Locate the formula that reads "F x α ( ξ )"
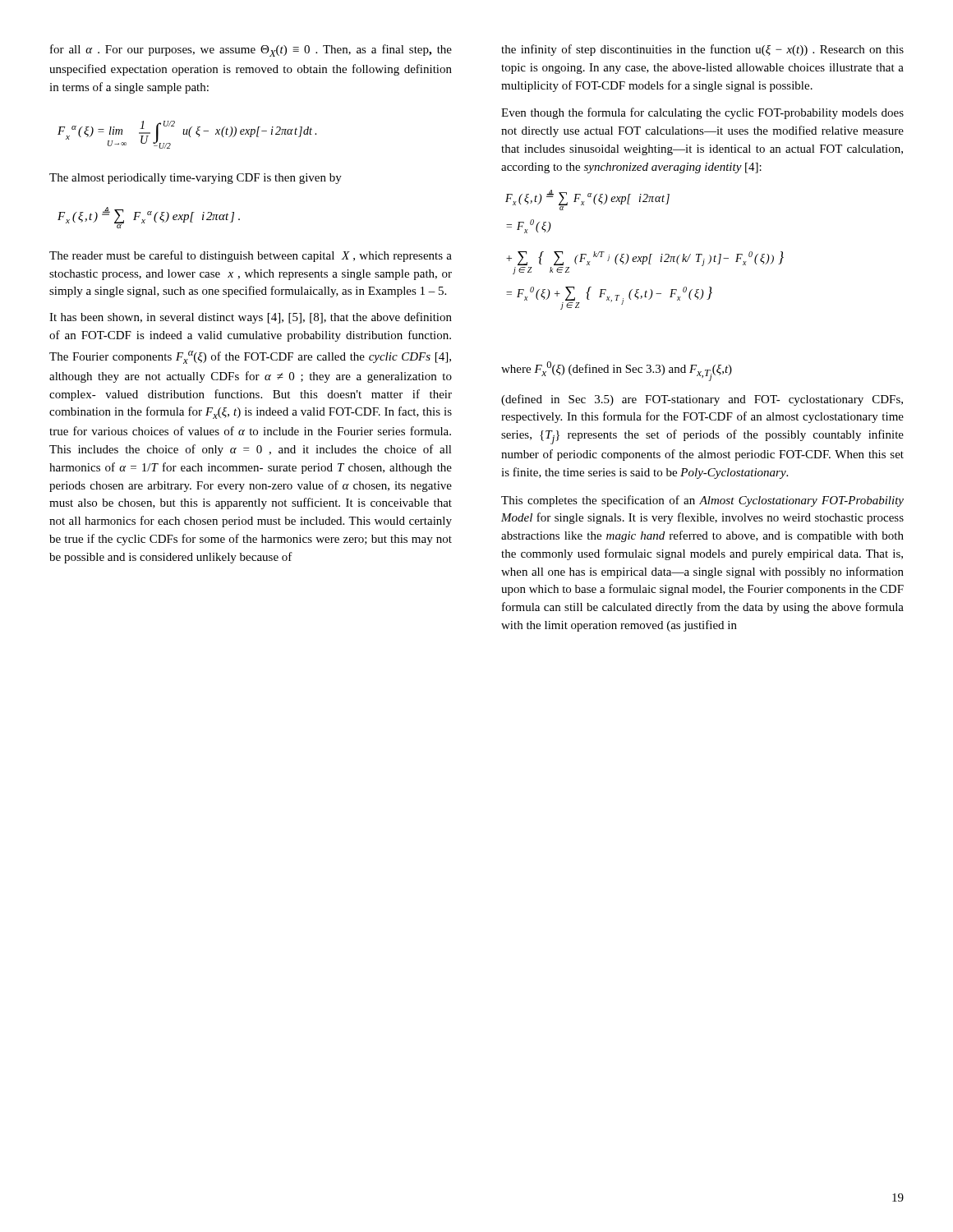 tap(246, 130)
